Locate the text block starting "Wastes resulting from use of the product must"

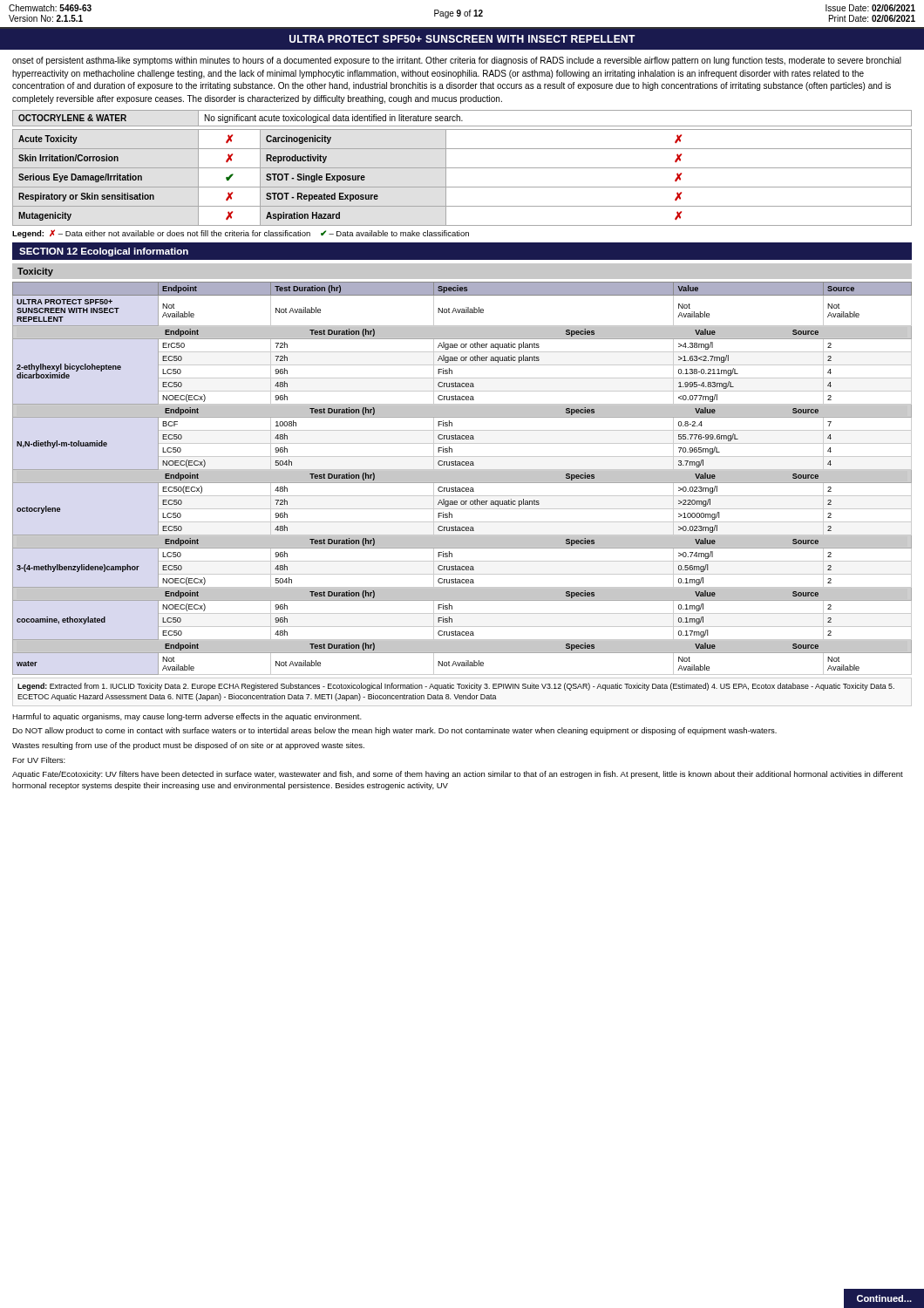click(189, 745)
